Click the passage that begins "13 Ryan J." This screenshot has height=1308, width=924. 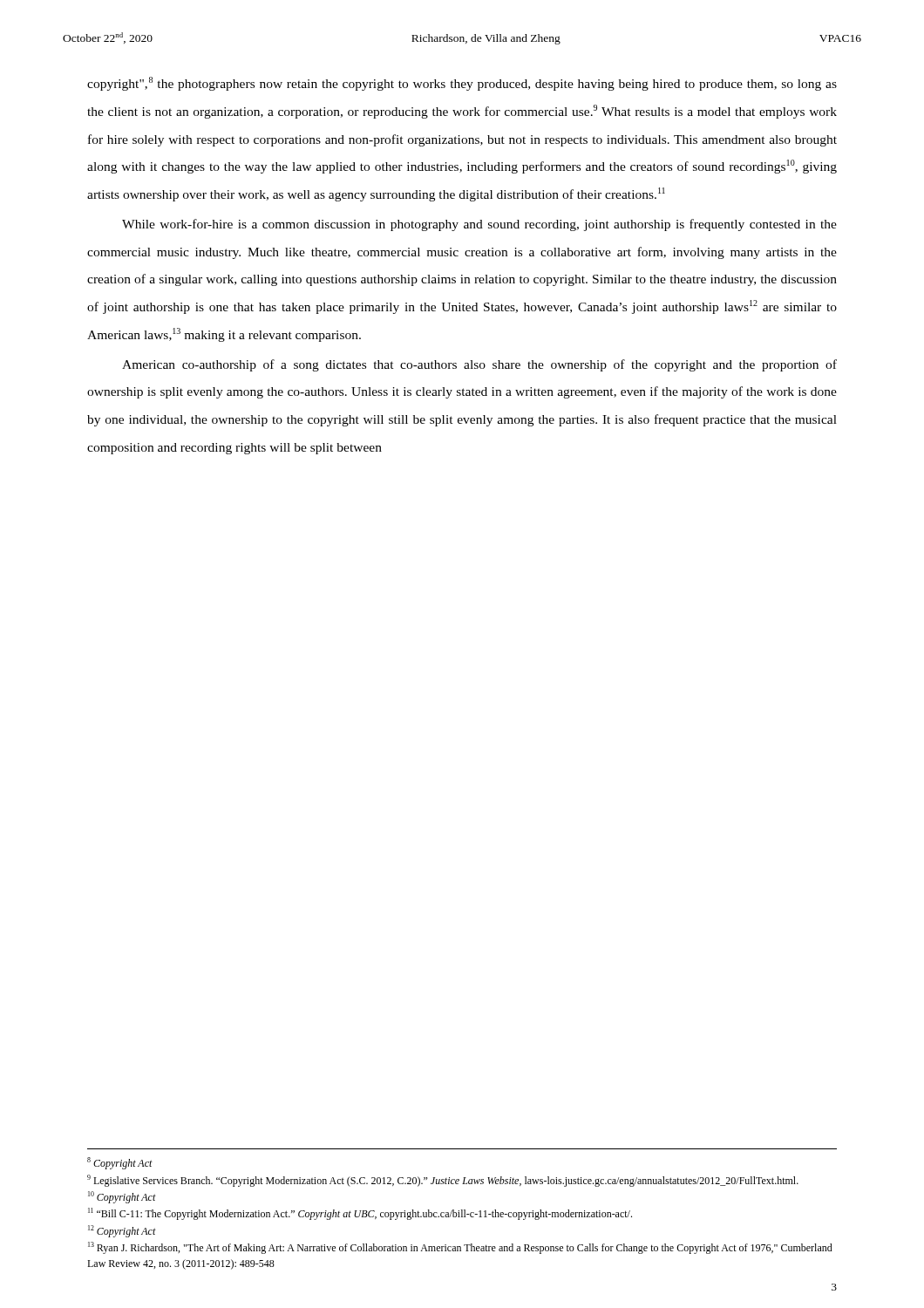[460, 1255]
